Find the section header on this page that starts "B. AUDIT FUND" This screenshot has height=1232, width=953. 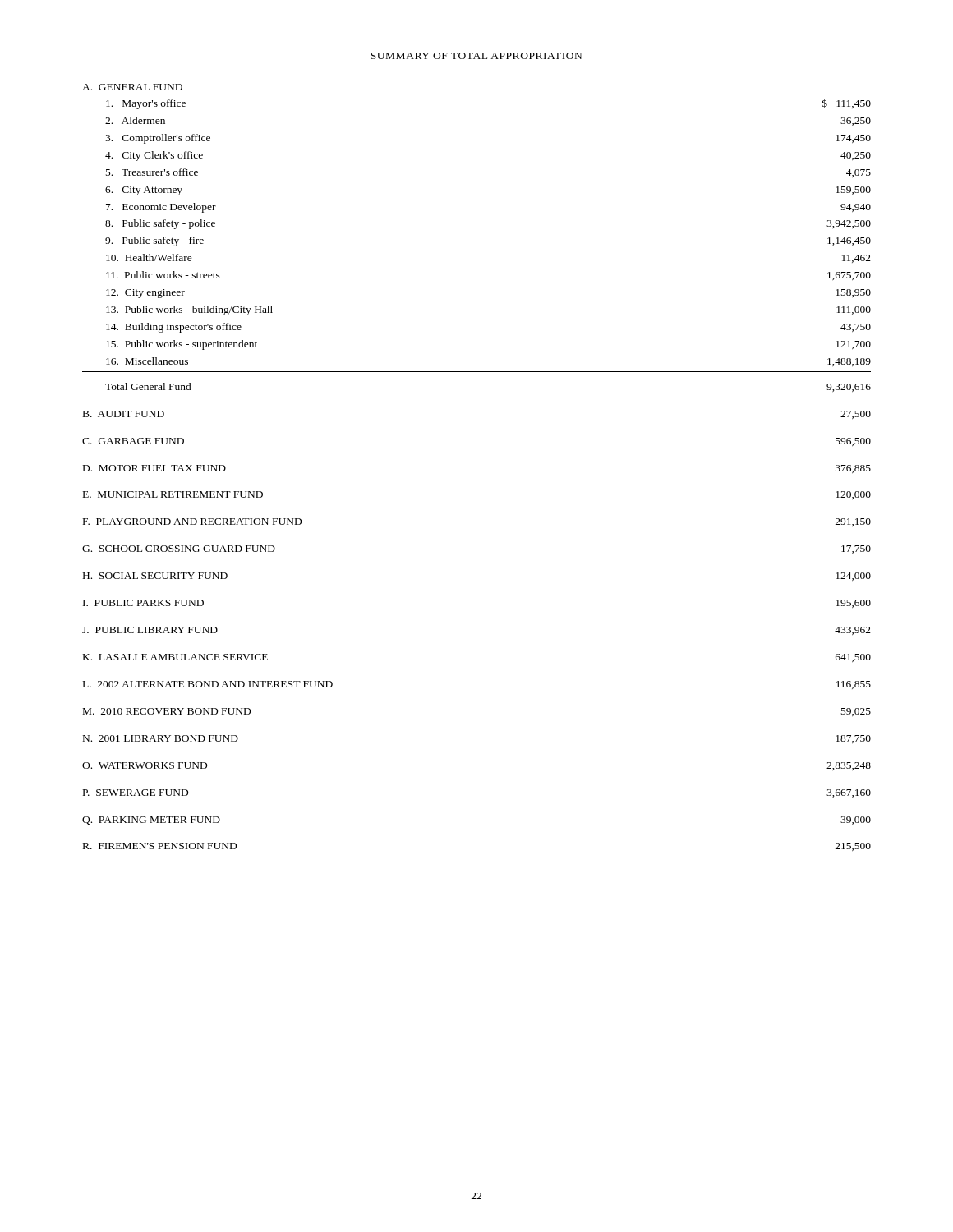tap(128, 414)
